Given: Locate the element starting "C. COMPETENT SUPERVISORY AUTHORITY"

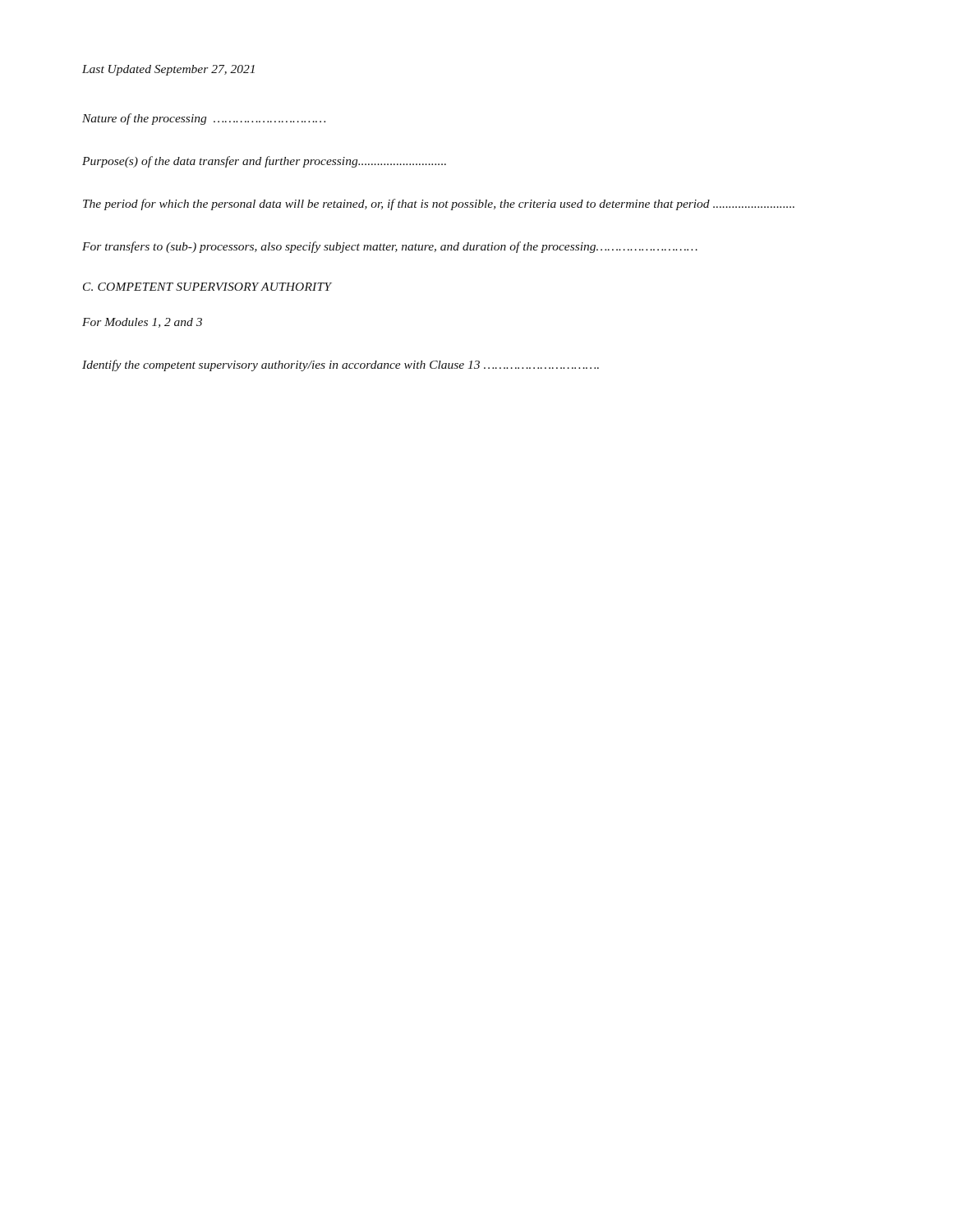Looking at the screenshot, I should click(207, 286).
